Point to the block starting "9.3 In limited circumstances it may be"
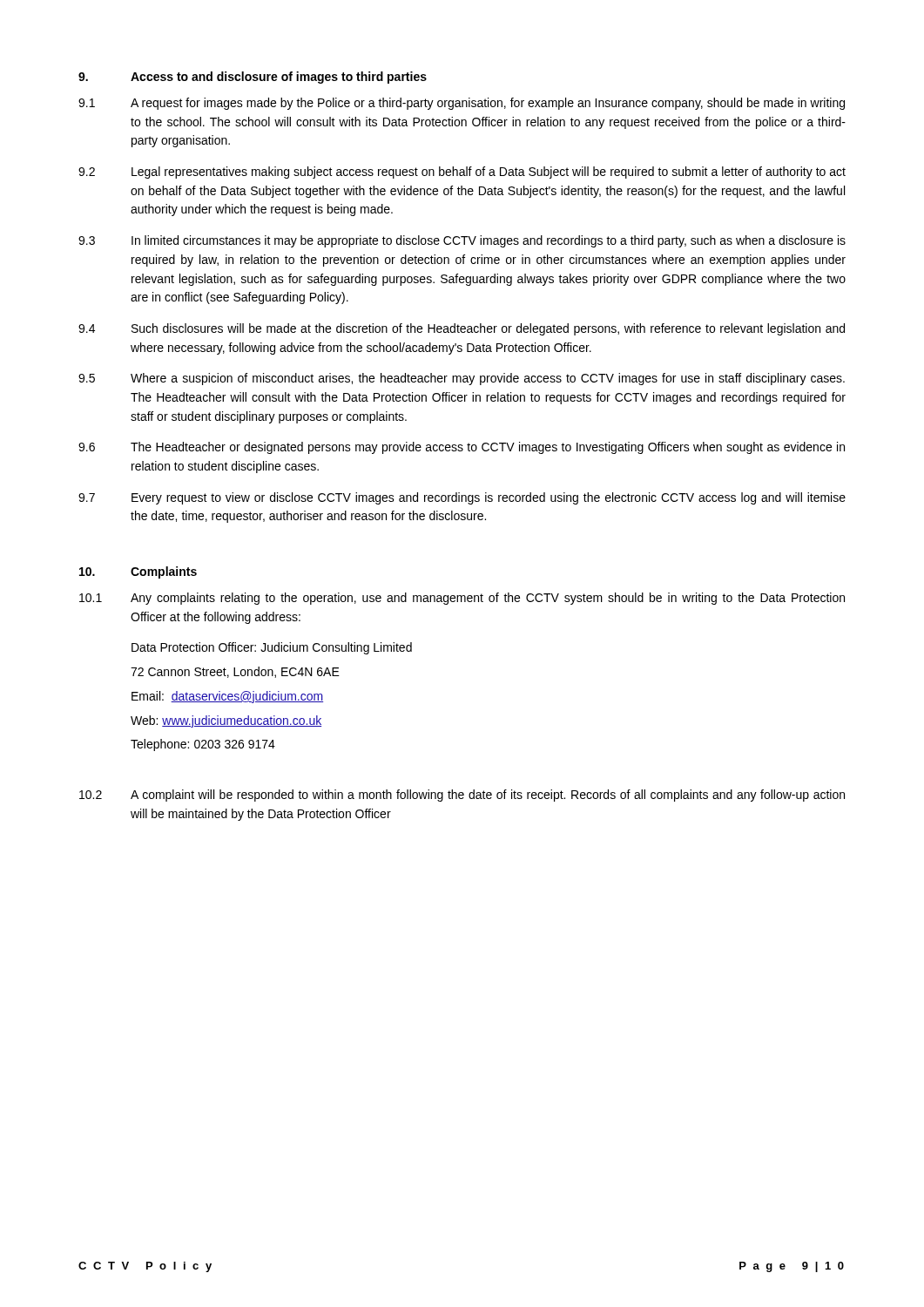The height and width of the screenshot is (1307, 924). point(462,270)
